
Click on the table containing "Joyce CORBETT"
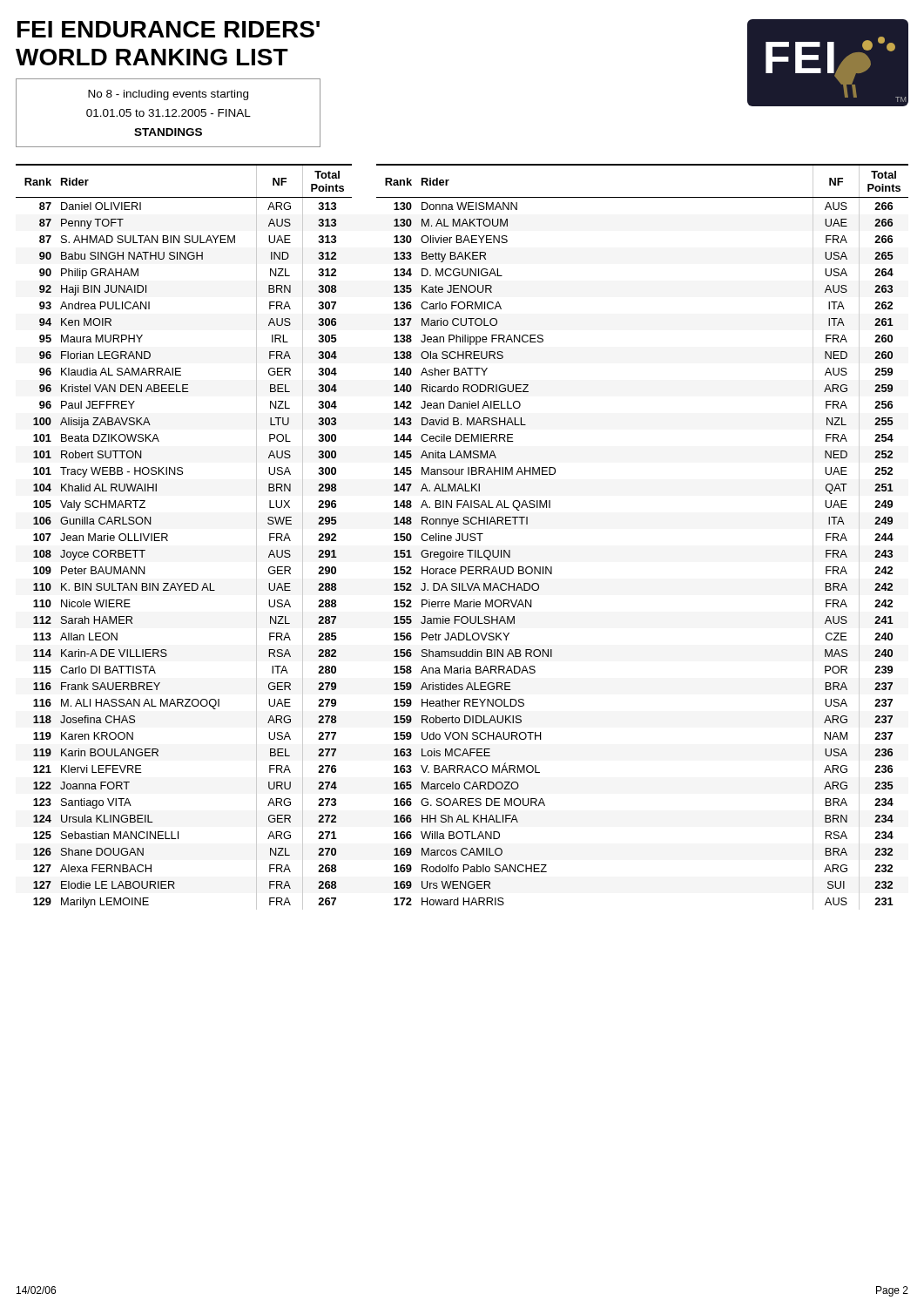462,537
